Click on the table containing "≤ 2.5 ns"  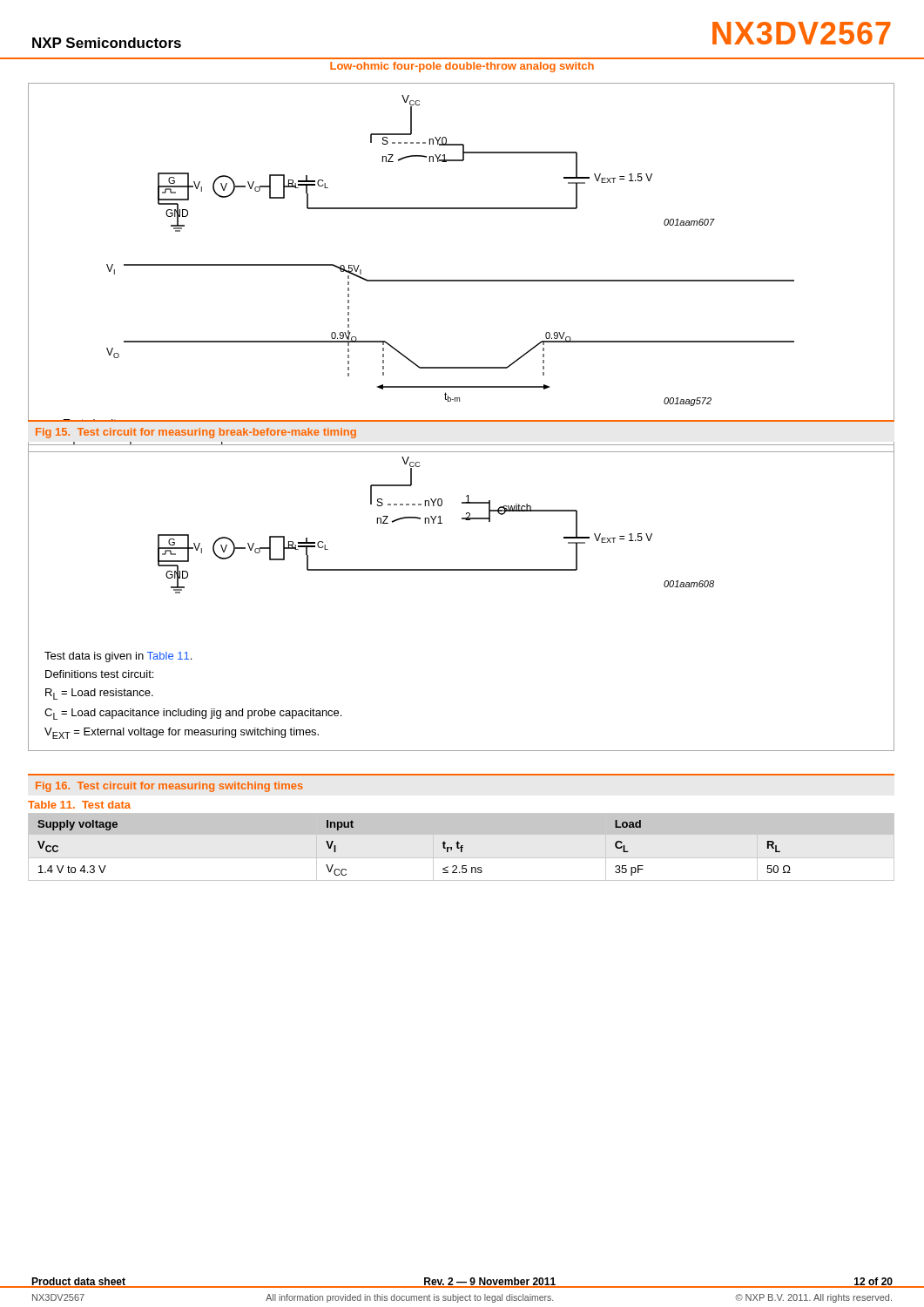(x=461, y=847)
